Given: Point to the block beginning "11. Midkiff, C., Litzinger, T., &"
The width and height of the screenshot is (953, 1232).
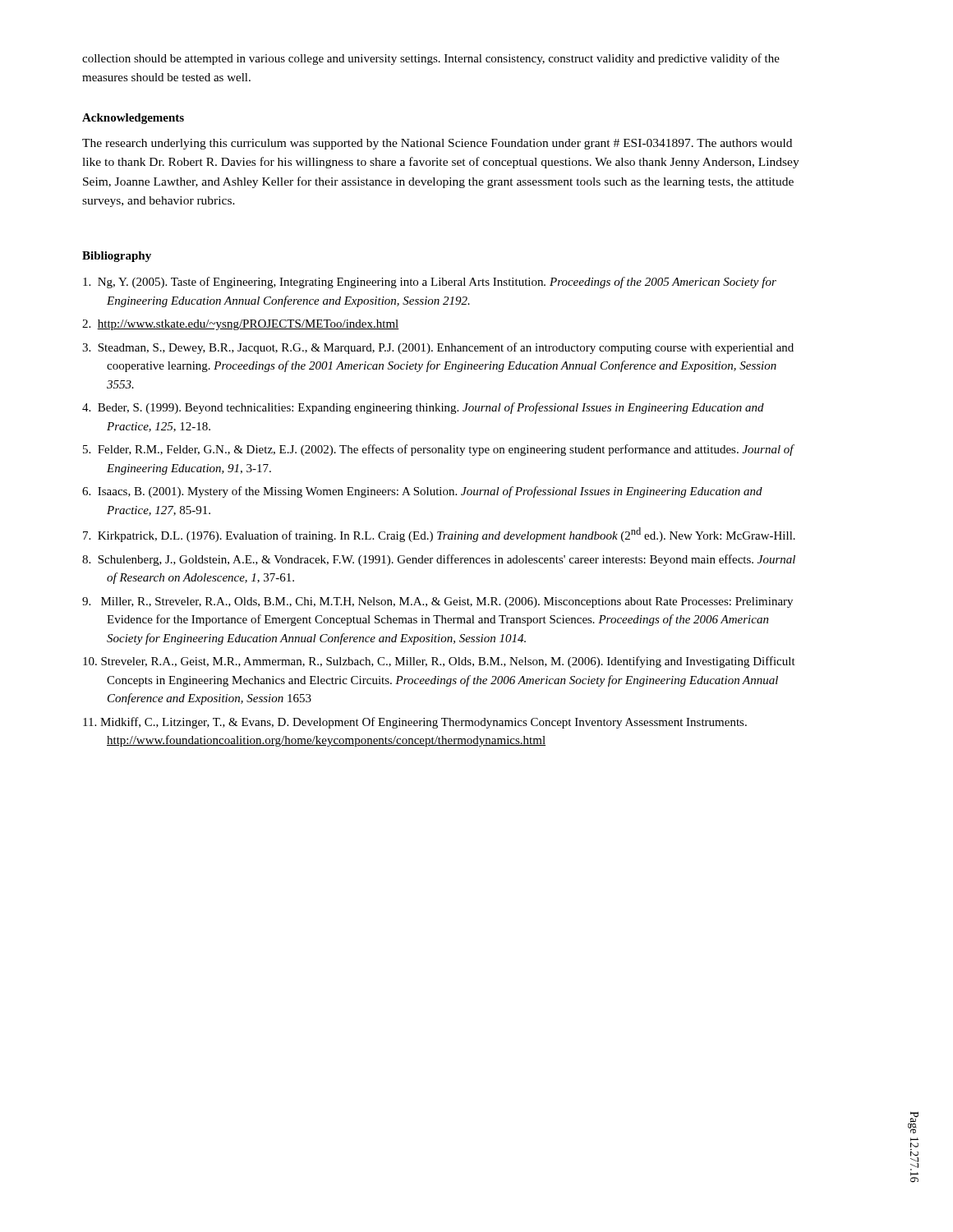Looking at the screenshot, I should pos(415,731).
